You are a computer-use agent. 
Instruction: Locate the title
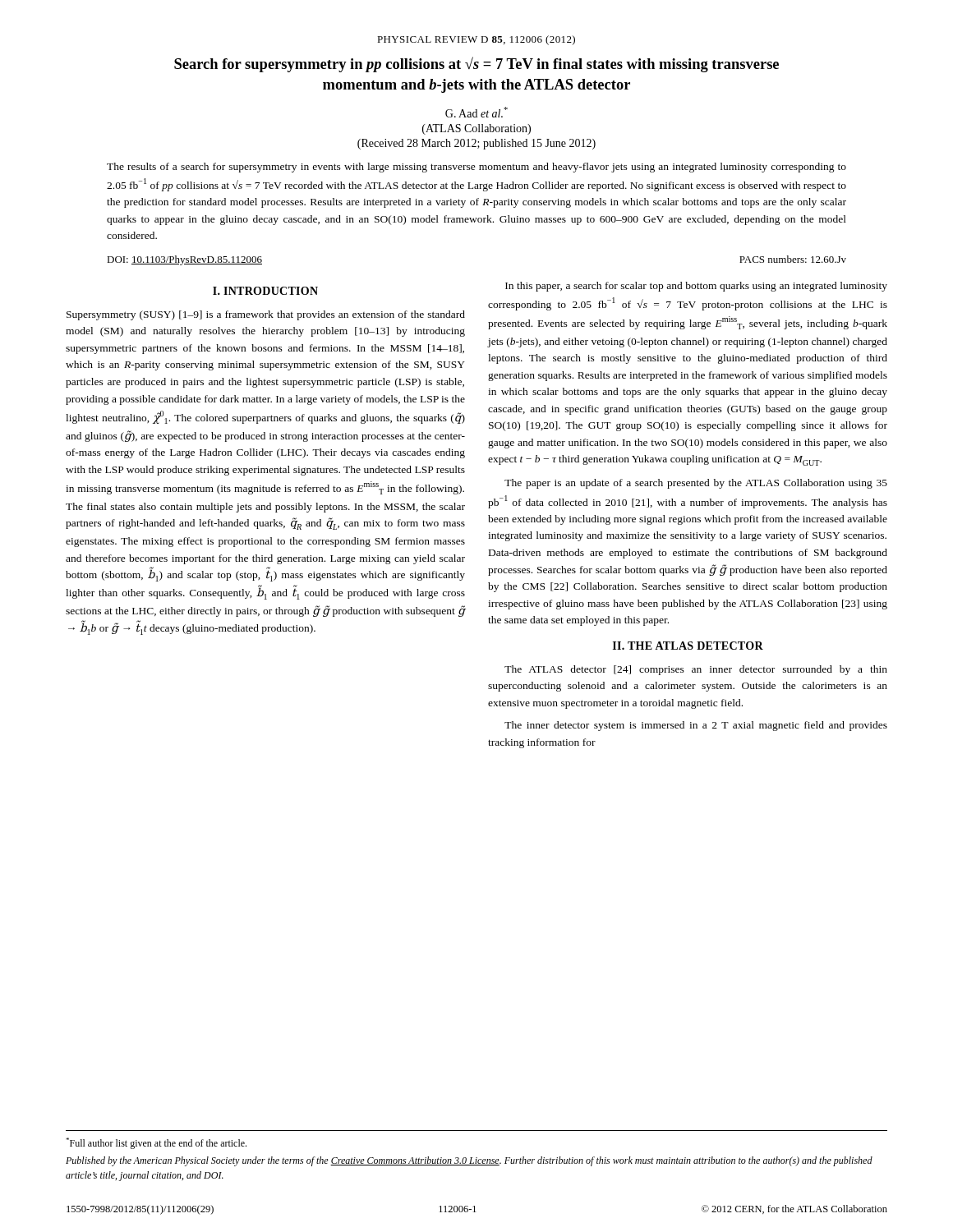(x=476, y=74)
